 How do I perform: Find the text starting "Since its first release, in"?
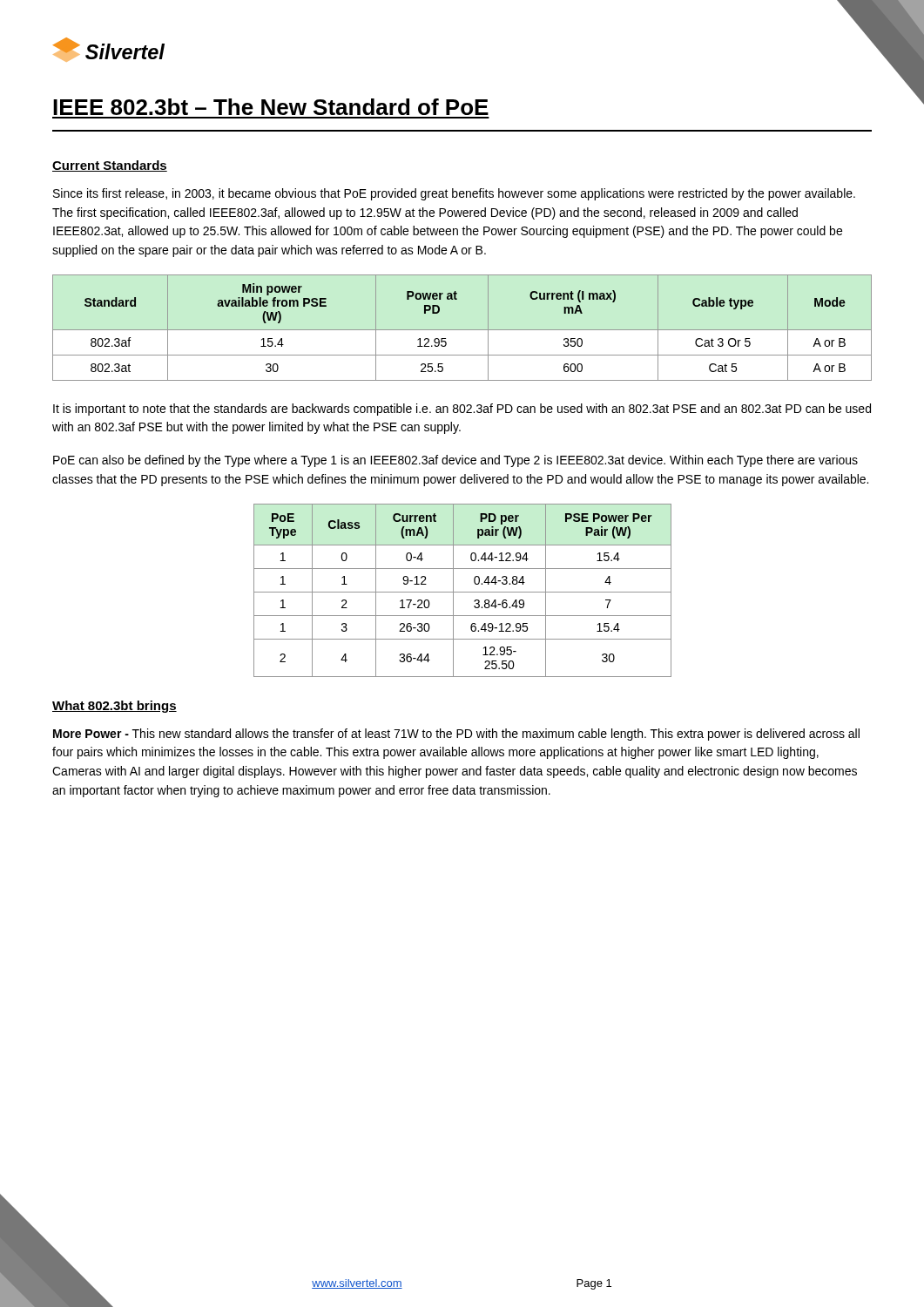tap(454, 222)
